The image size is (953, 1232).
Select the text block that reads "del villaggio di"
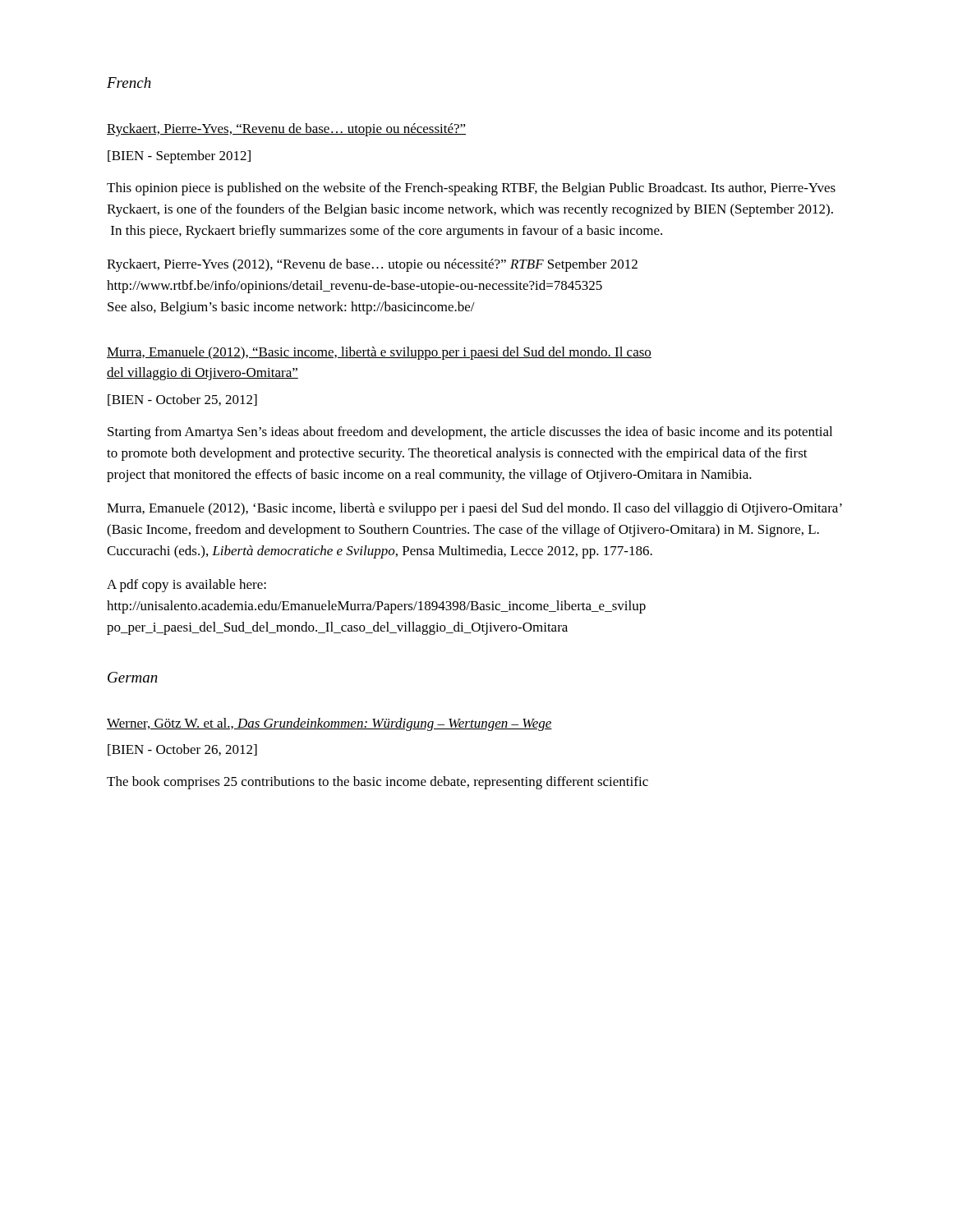pos(202,372)
